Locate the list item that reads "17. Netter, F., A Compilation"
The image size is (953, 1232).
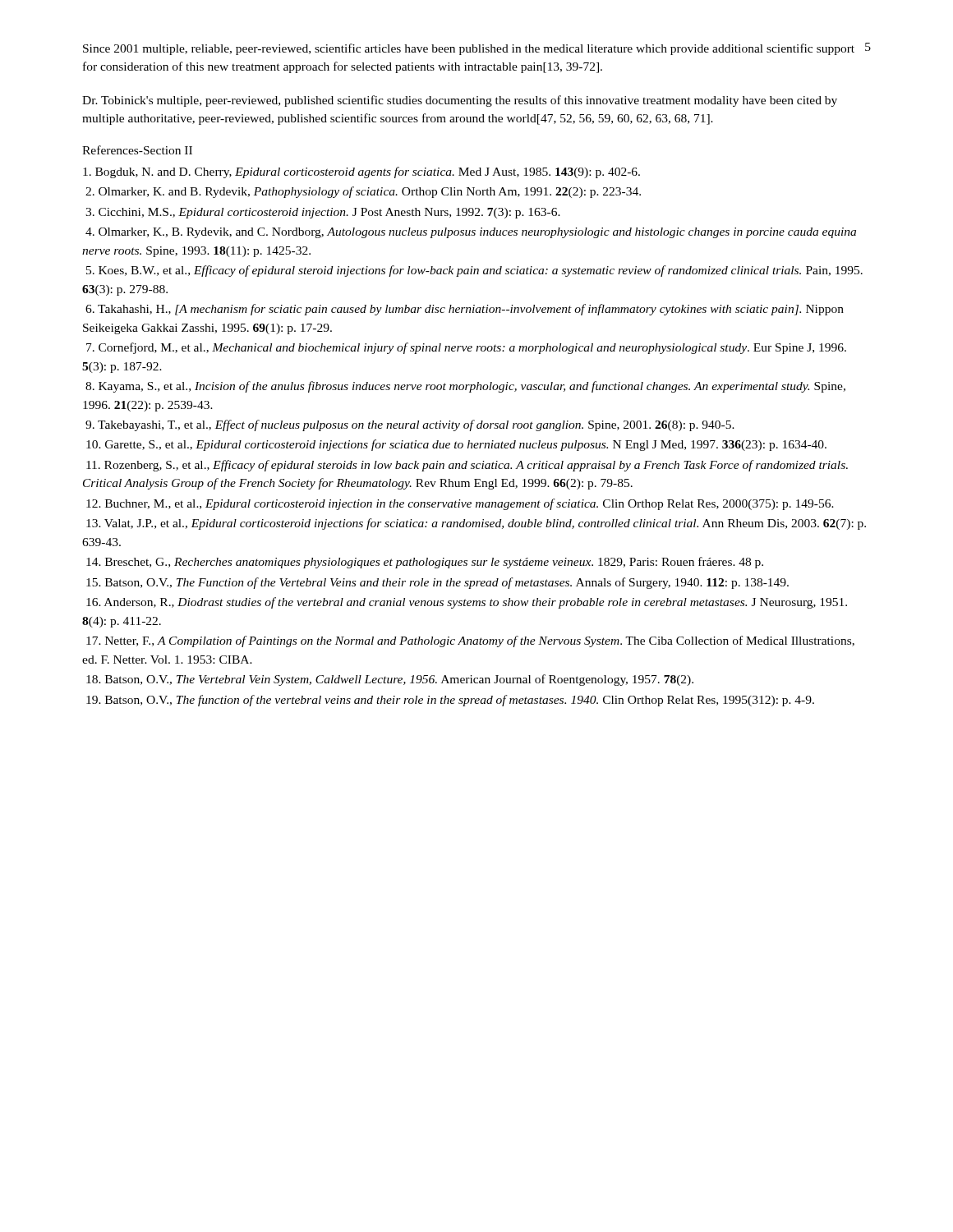[x=468, y=650]
